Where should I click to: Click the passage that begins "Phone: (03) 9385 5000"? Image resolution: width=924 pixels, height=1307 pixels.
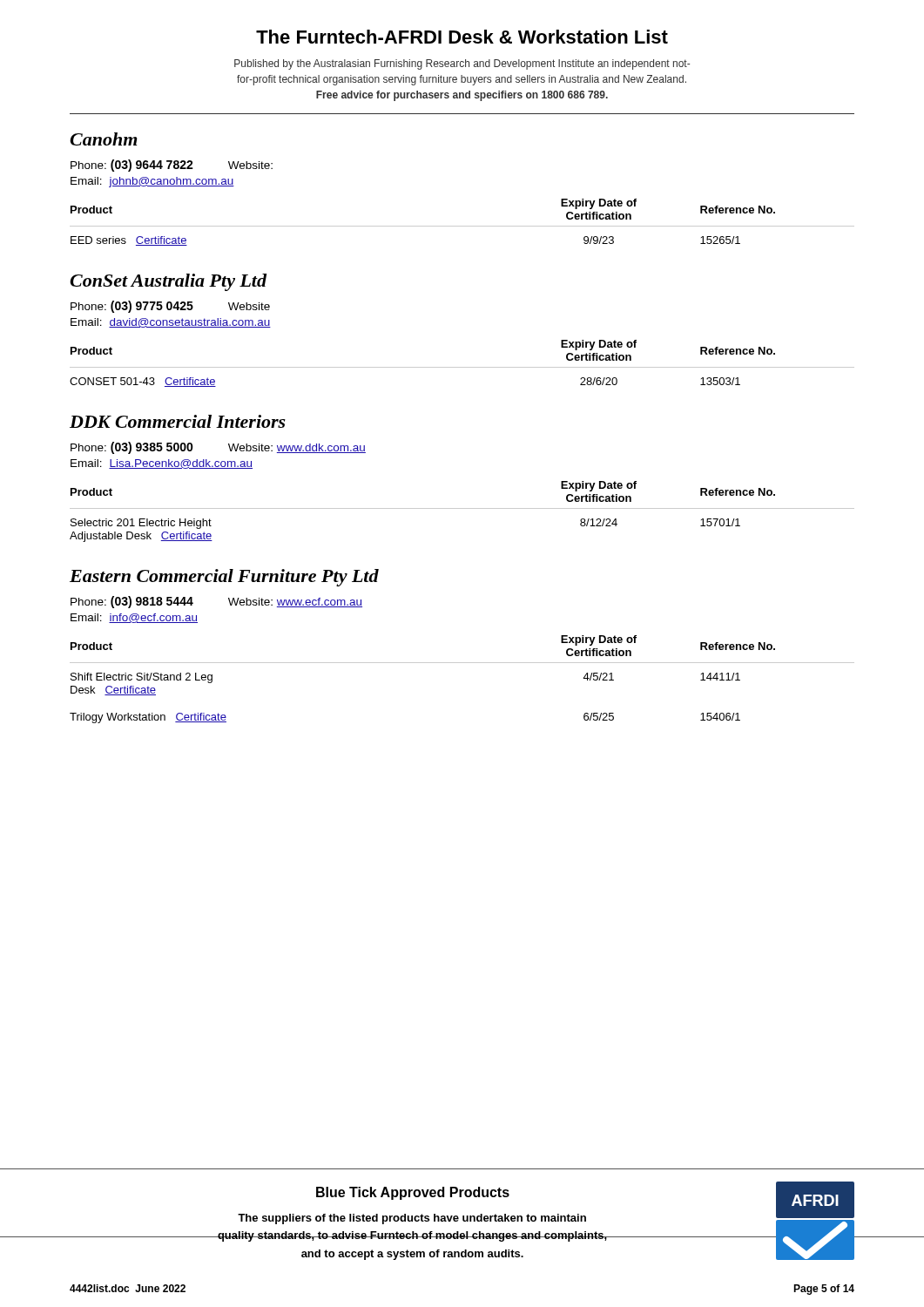coord(124,447)
